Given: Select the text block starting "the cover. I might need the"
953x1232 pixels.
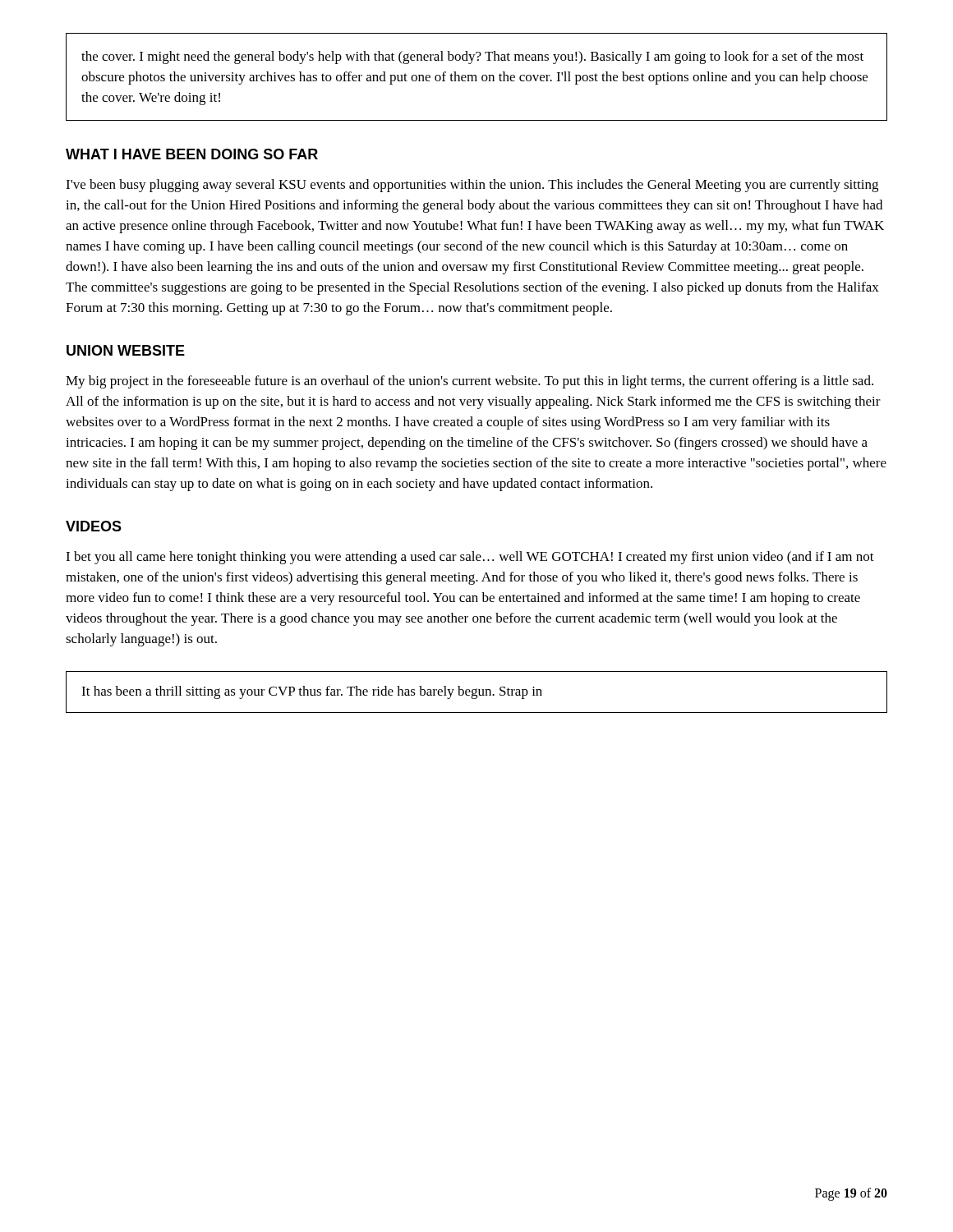Looking at the screenshot, I should pos(476,78).
